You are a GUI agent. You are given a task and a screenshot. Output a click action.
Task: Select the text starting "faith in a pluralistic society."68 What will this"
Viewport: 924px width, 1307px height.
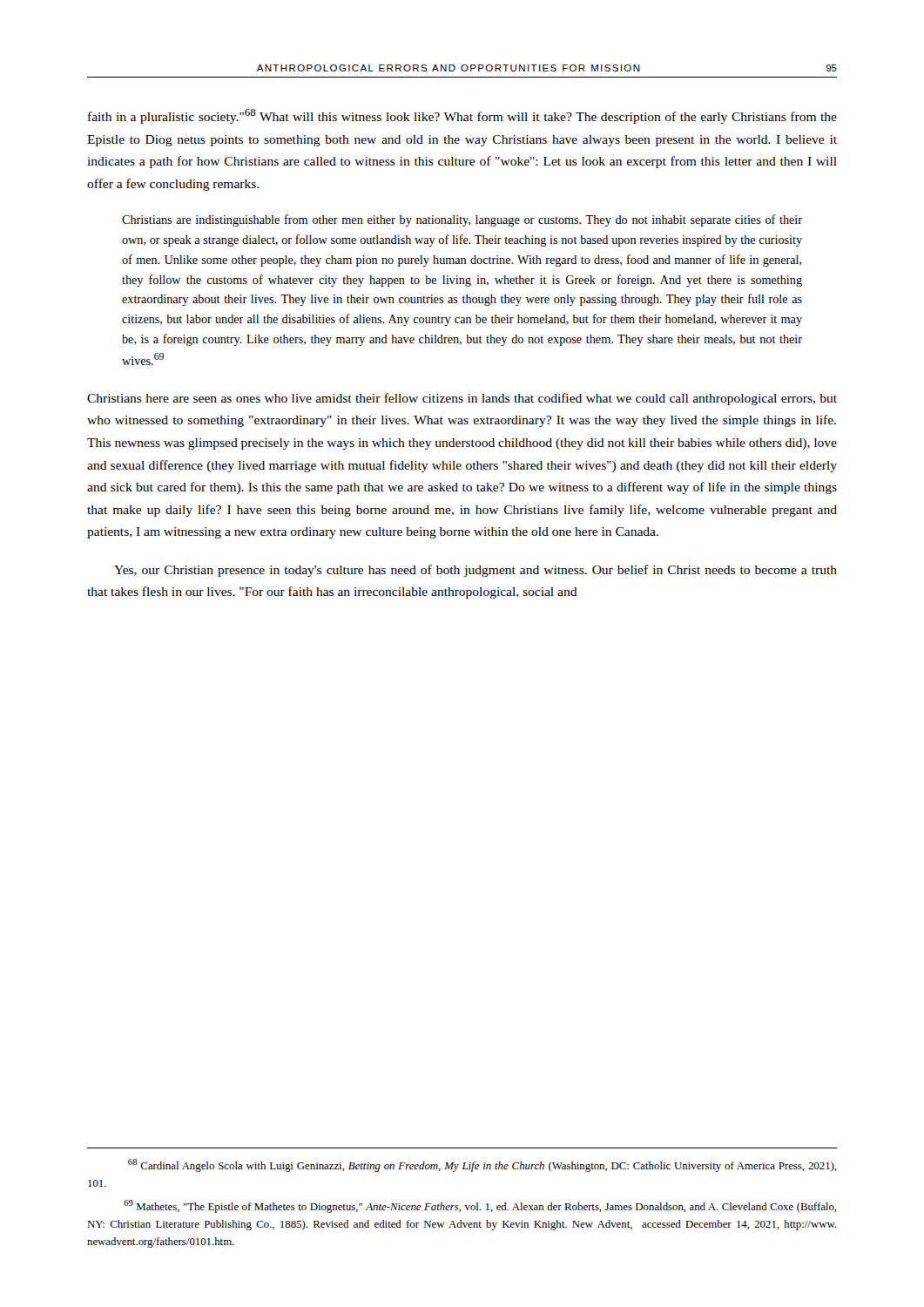coord(462,148)
